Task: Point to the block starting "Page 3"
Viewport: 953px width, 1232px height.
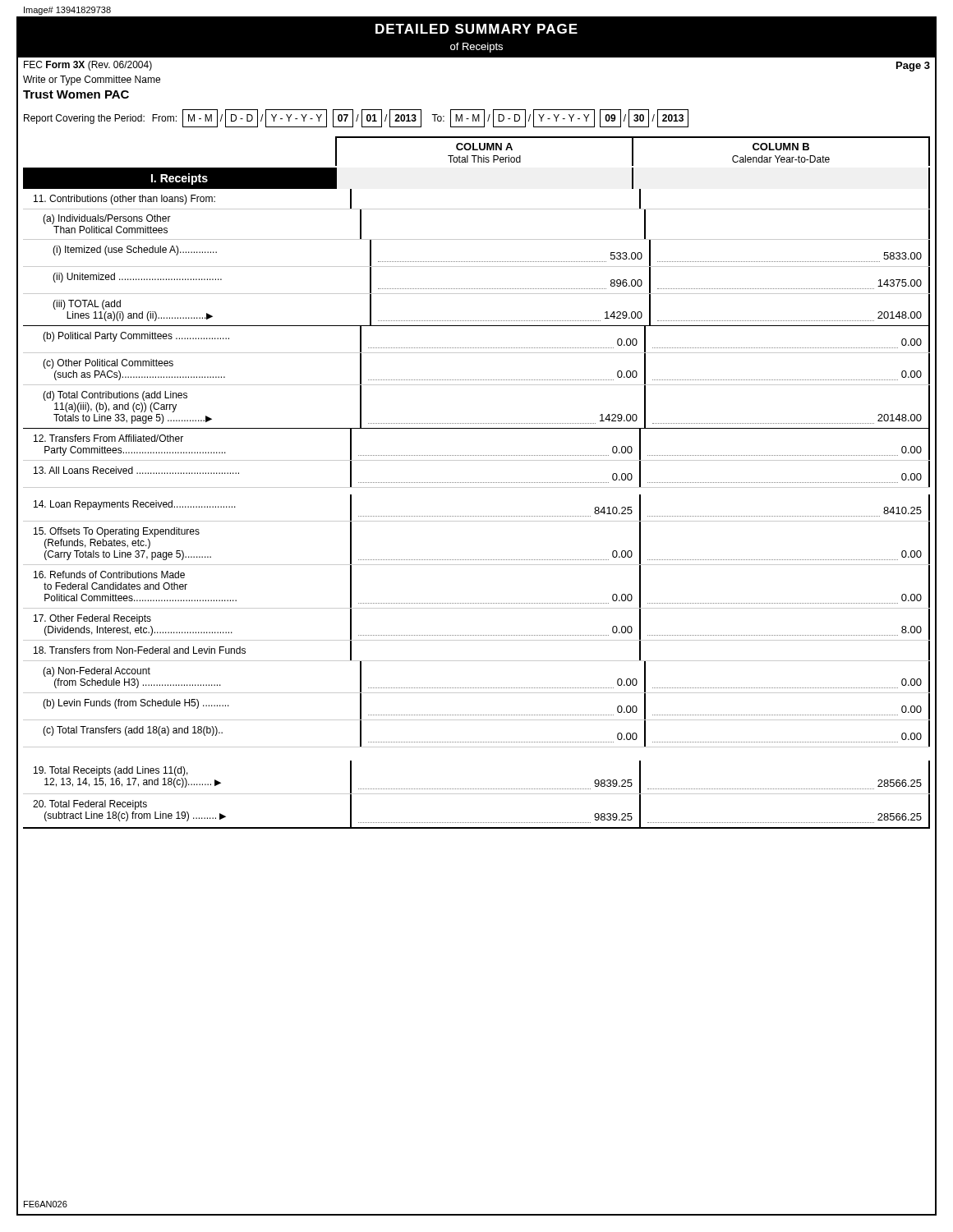Action: pyautogui.click(x=913, y=65)
